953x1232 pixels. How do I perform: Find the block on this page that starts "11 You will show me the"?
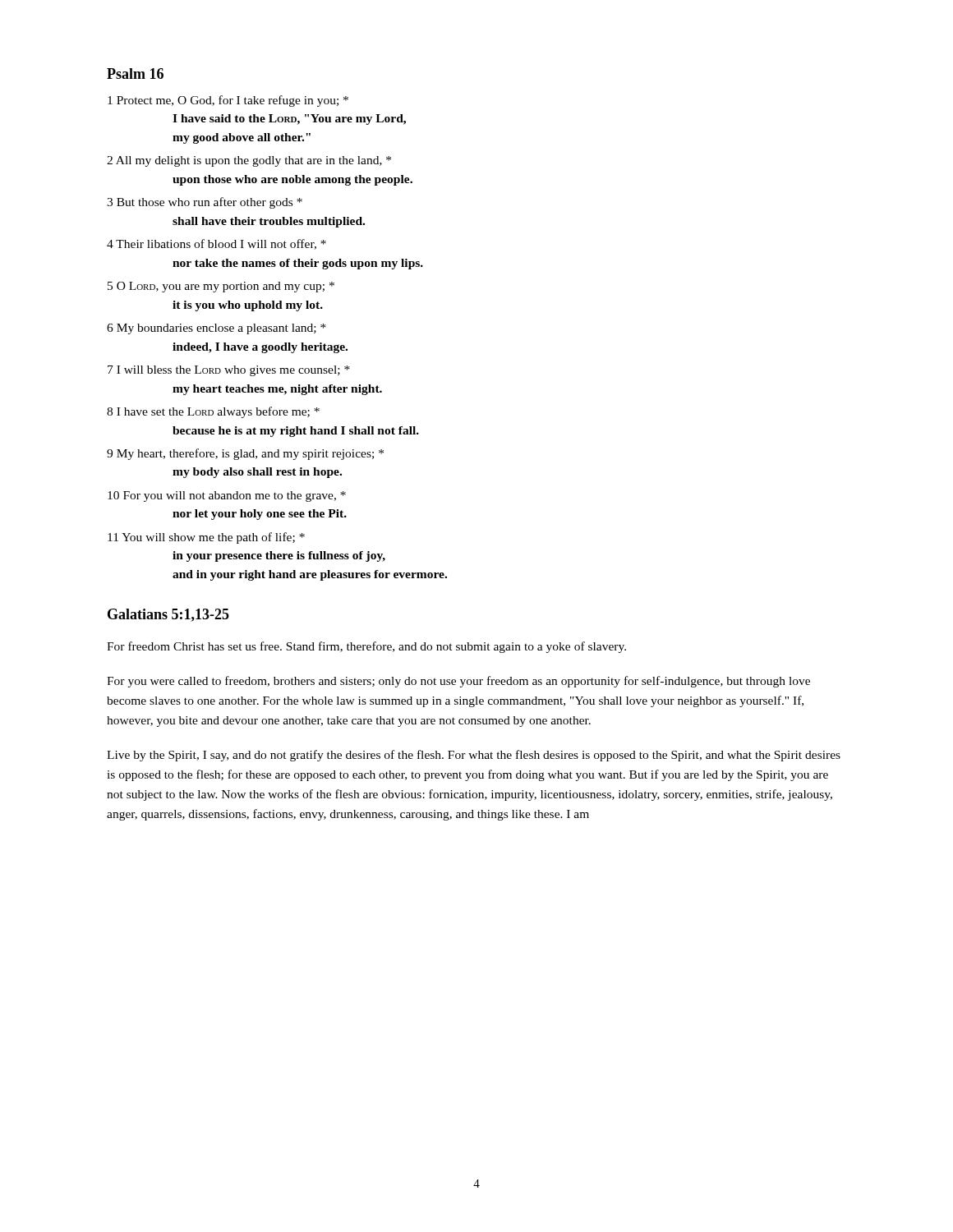(206, 538)
